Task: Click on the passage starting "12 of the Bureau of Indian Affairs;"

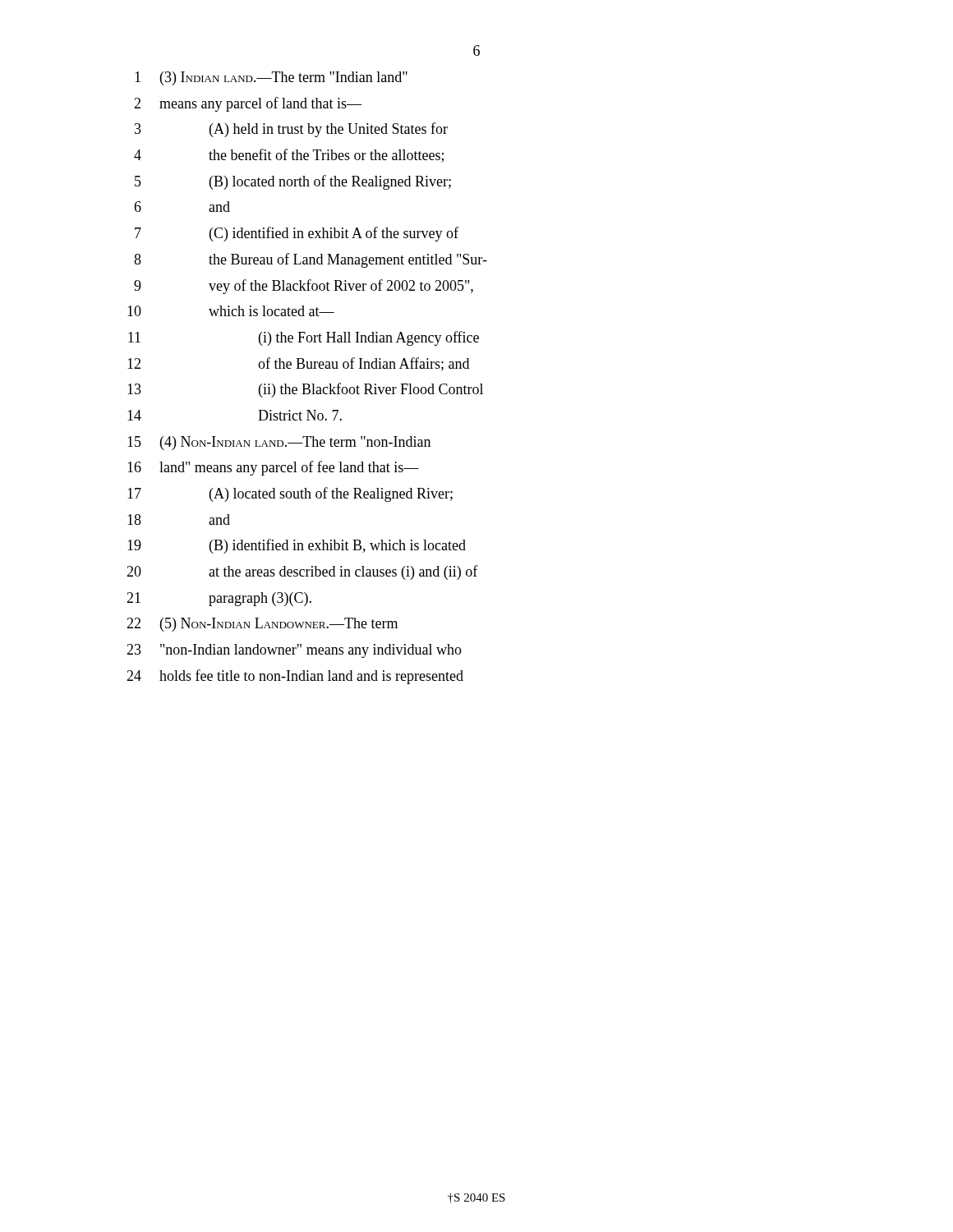Action: tap(476, 364)
